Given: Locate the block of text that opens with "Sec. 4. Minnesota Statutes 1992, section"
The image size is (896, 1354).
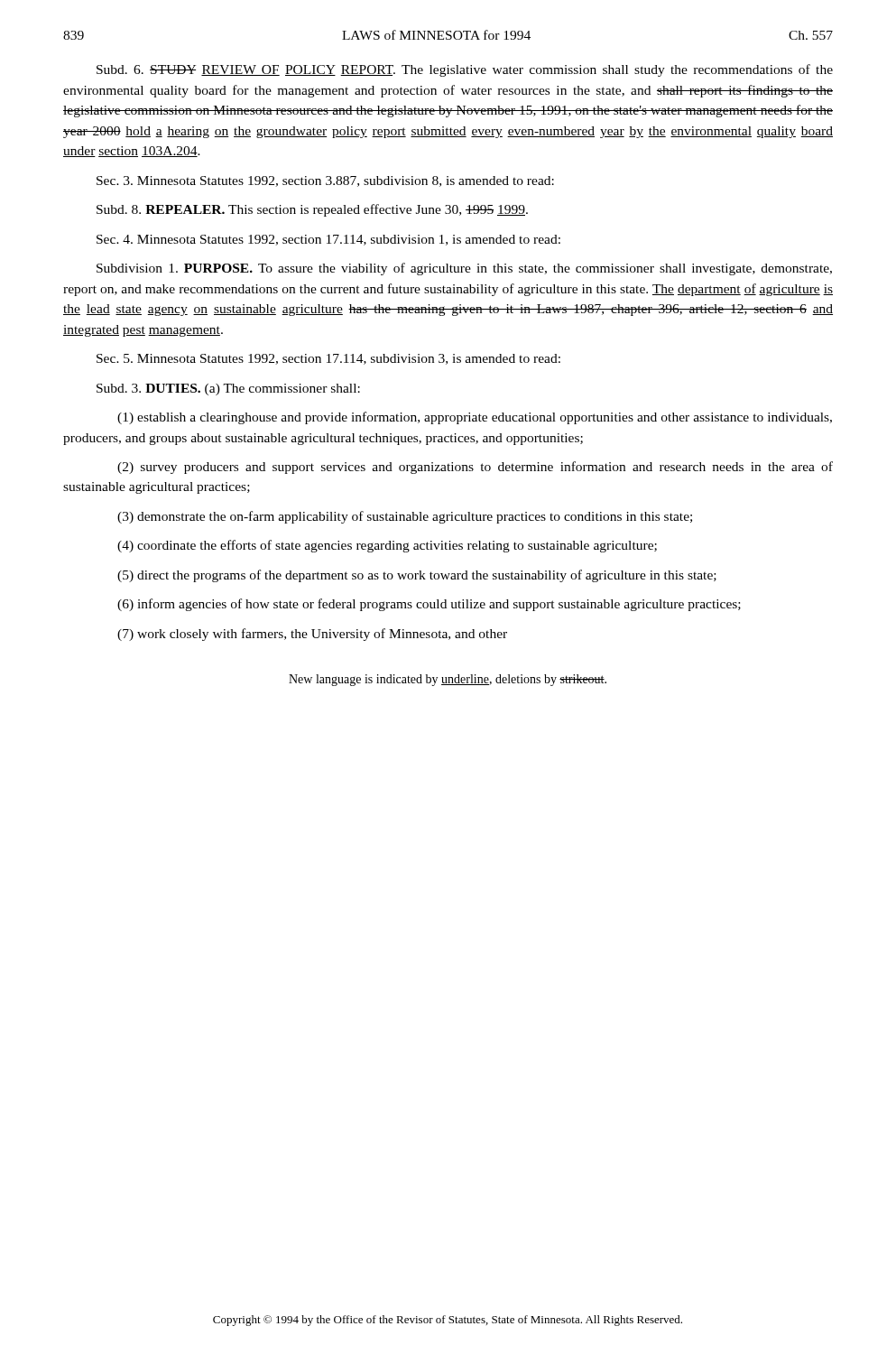Looking at the screenshot, I should tap(328, 239).
